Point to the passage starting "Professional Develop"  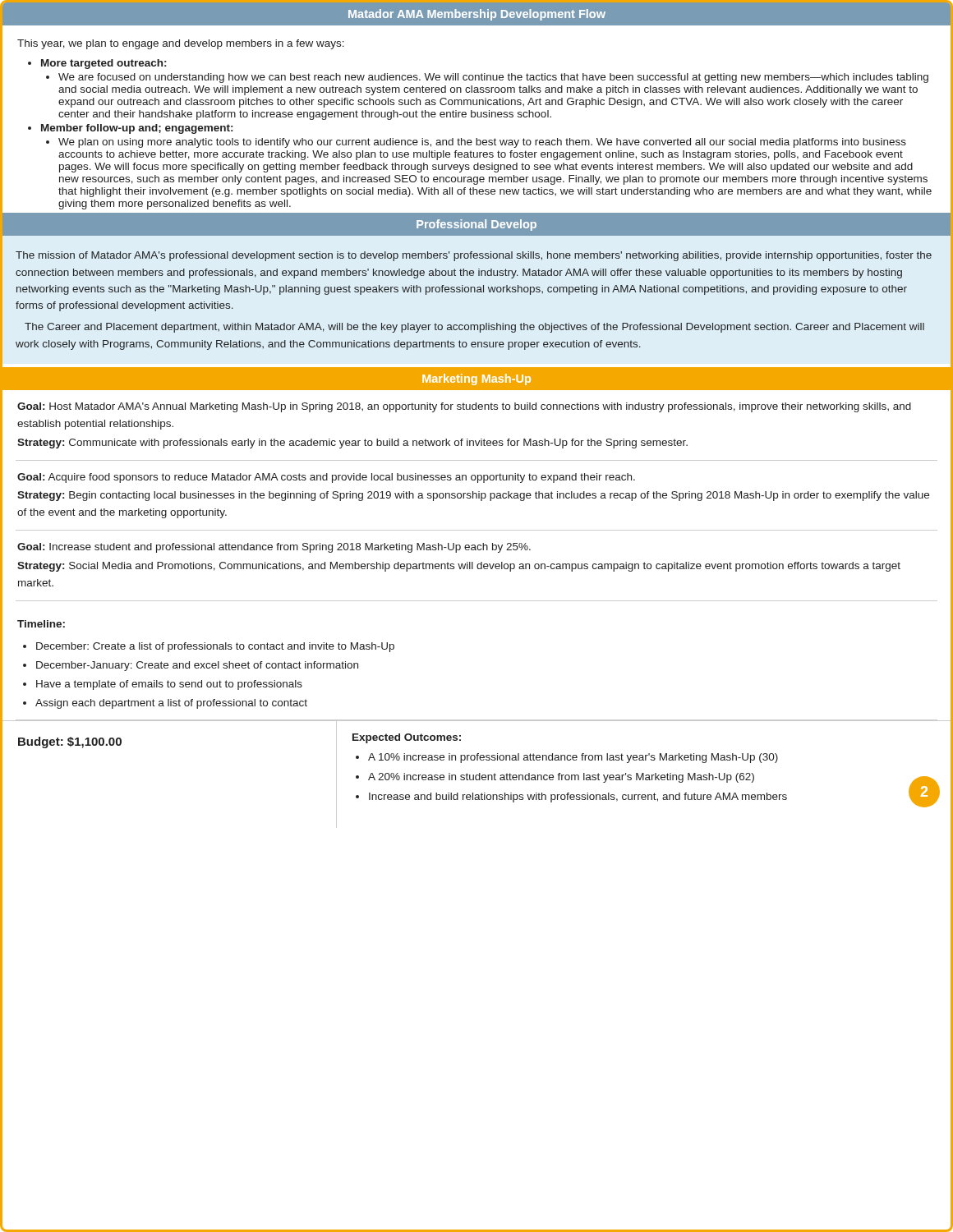click(476, 224)
